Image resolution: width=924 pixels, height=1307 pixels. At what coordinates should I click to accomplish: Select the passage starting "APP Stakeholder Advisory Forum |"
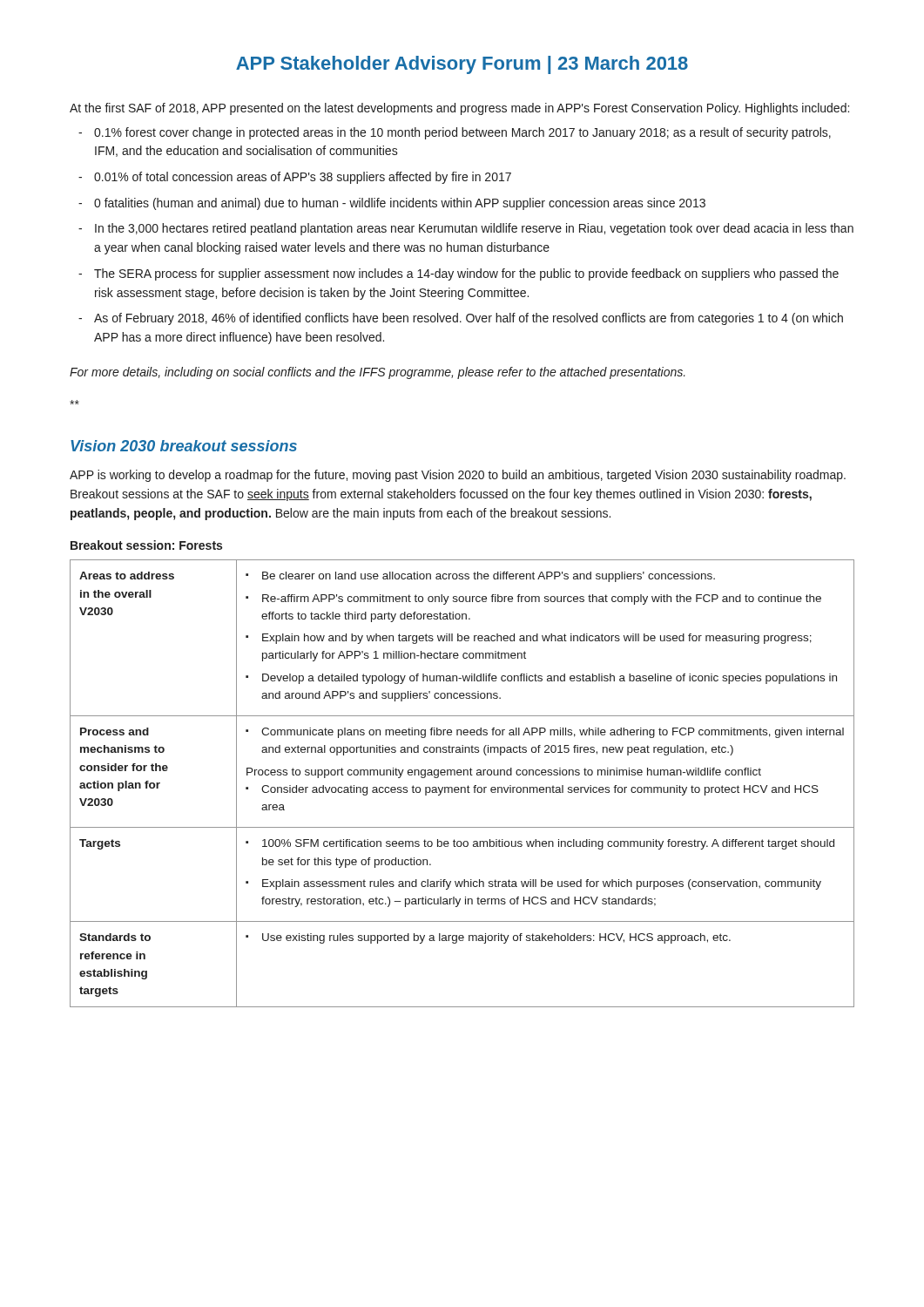pyautogui.click(x=462, y=64)
